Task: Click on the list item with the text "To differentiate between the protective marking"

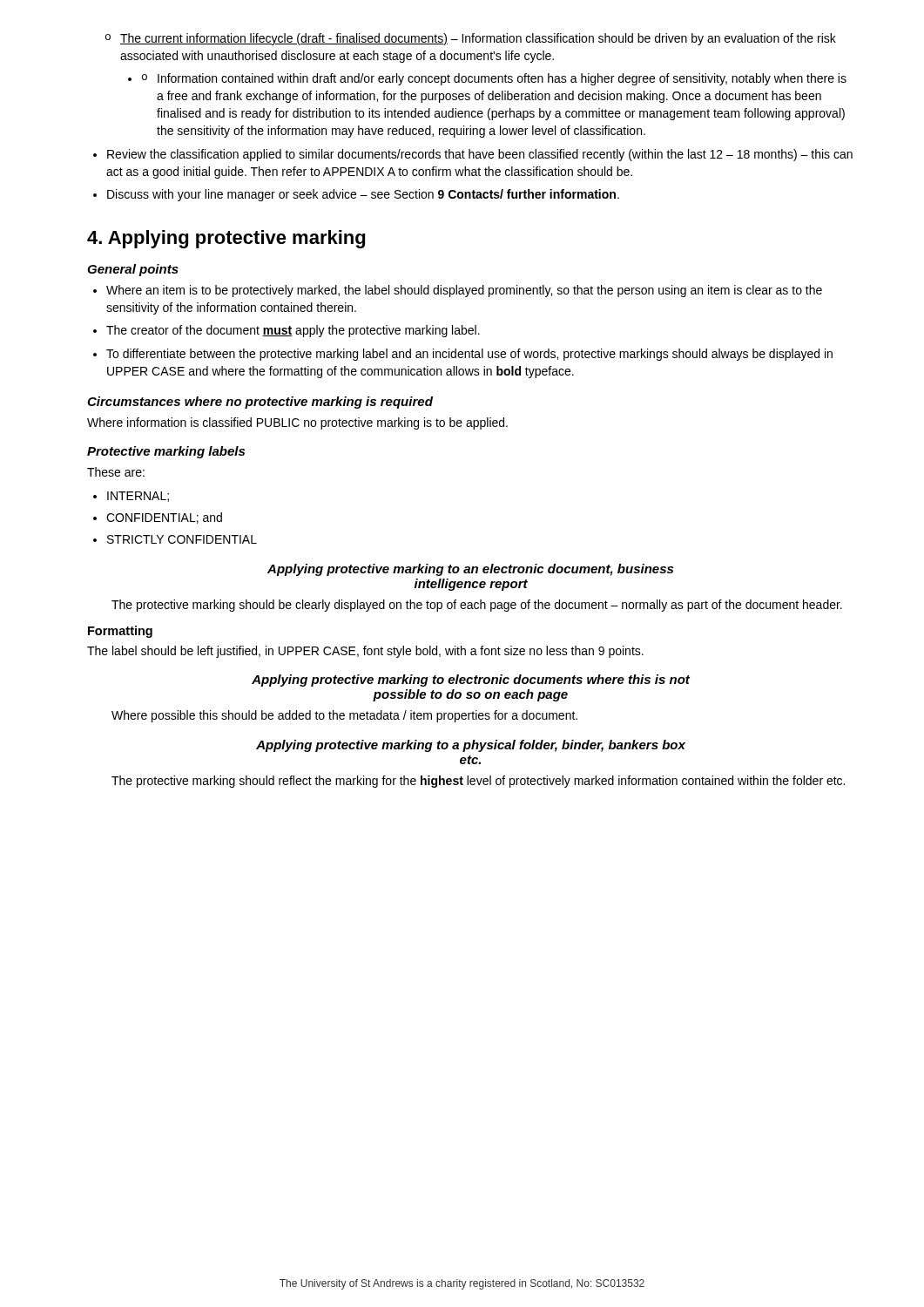Action: coord(471,362)
